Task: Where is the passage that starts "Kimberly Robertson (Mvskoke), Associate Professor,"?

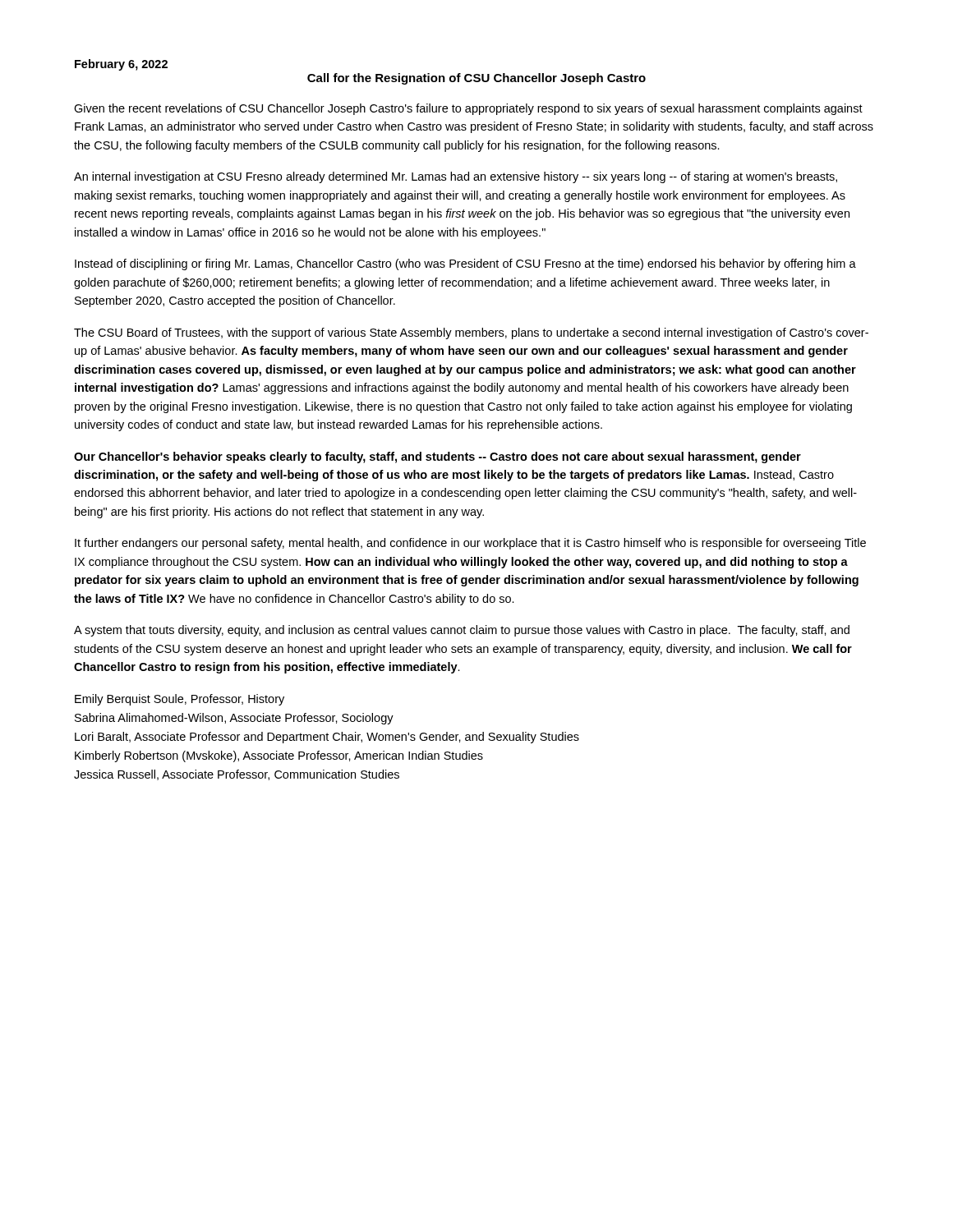Action: click(279, 756)
